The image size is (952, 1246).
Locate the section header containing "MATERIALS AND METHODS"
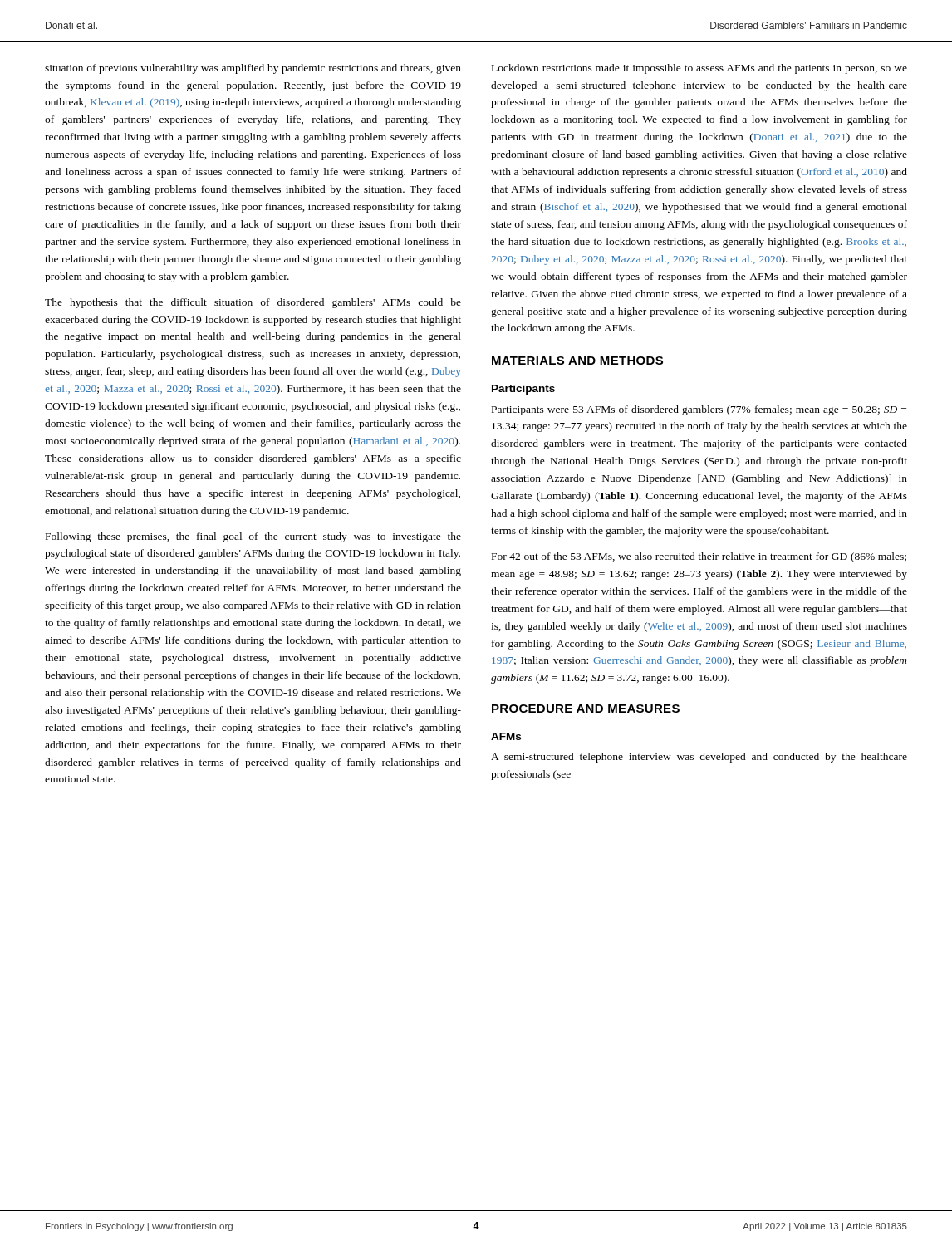(577, 360)
